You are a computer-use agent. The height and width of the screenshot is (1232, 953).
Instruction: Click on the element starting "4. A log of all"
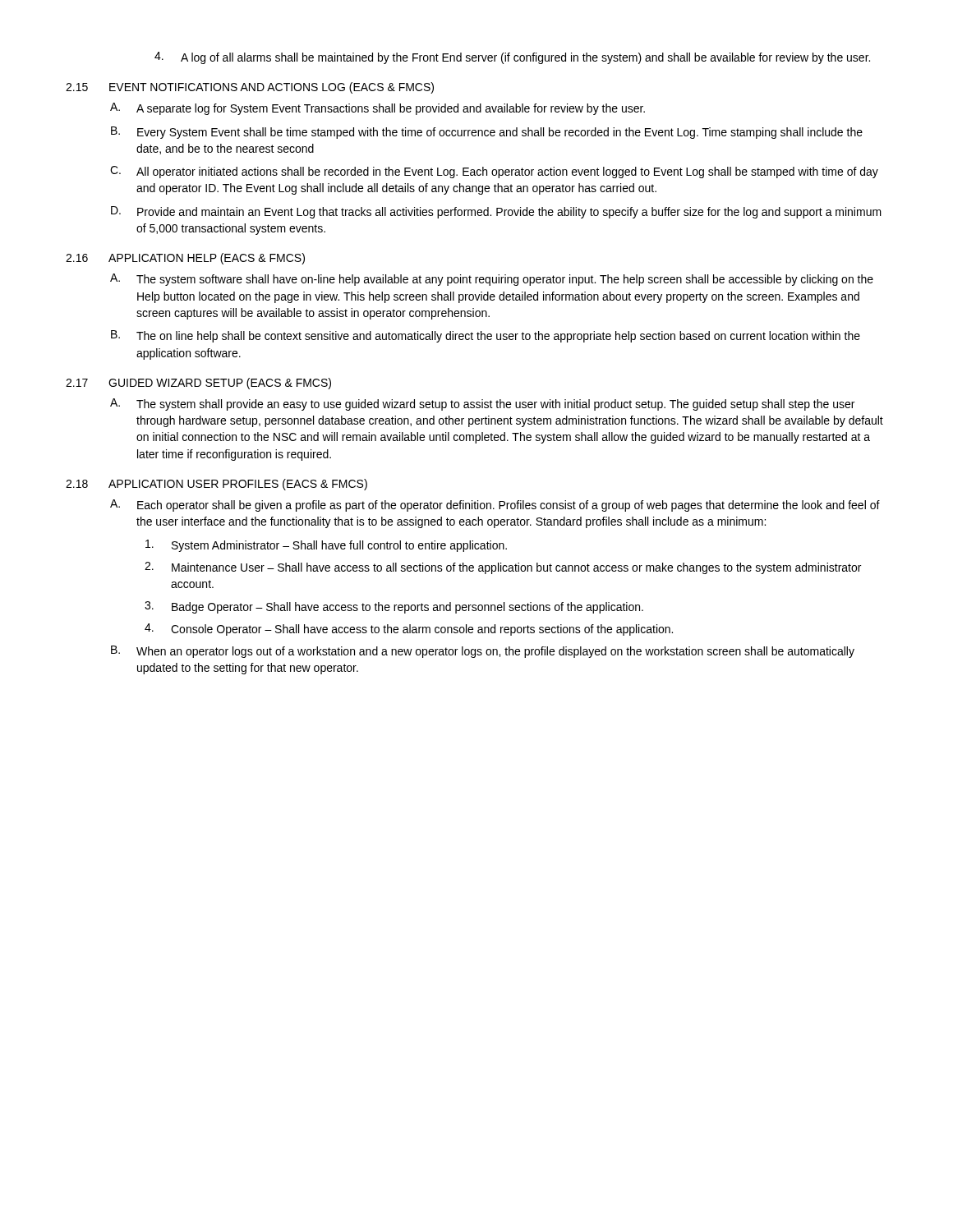tap(521, 58)
